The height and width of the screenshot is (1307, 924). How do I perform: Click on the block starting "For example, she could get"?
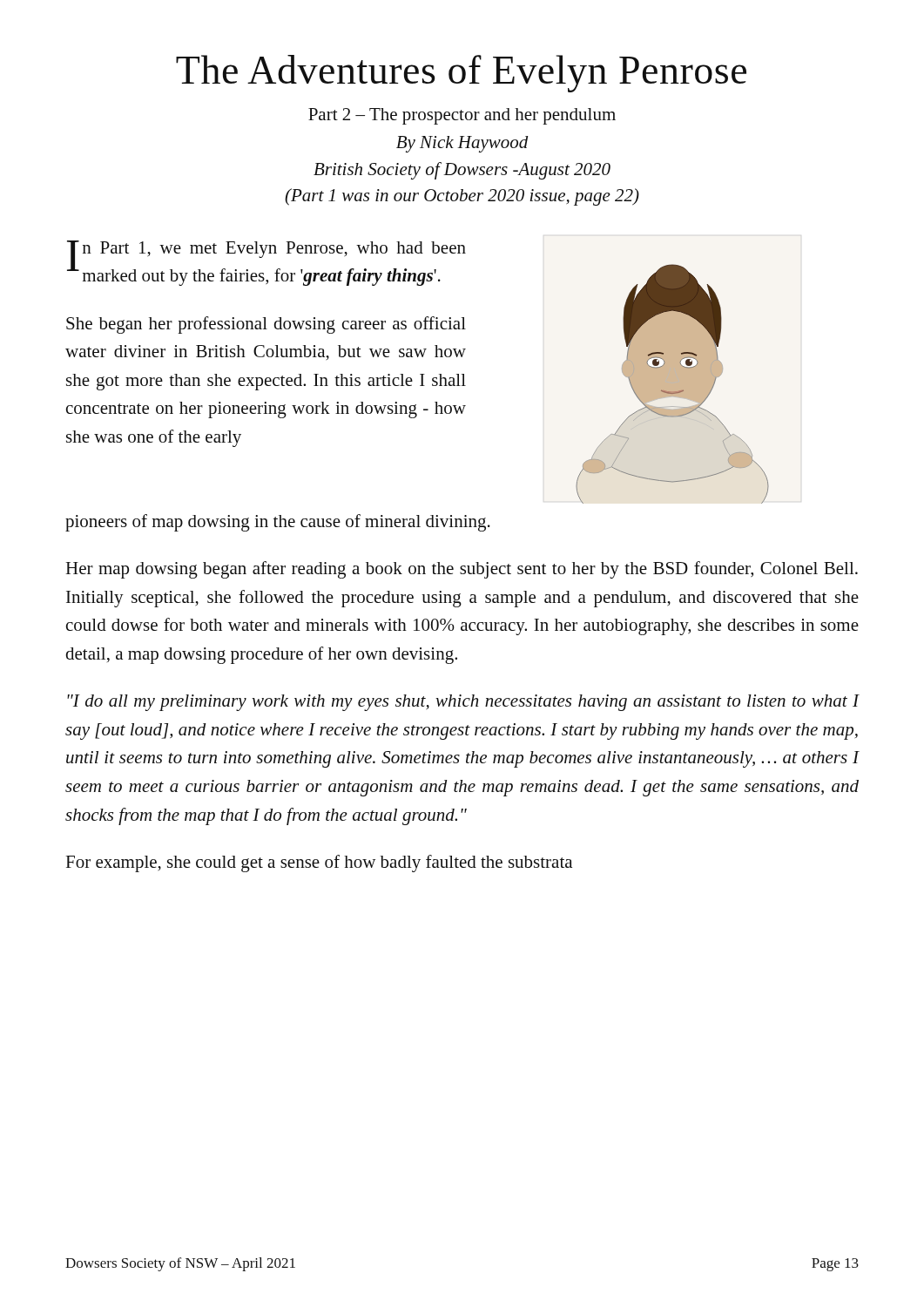[319, 862]
